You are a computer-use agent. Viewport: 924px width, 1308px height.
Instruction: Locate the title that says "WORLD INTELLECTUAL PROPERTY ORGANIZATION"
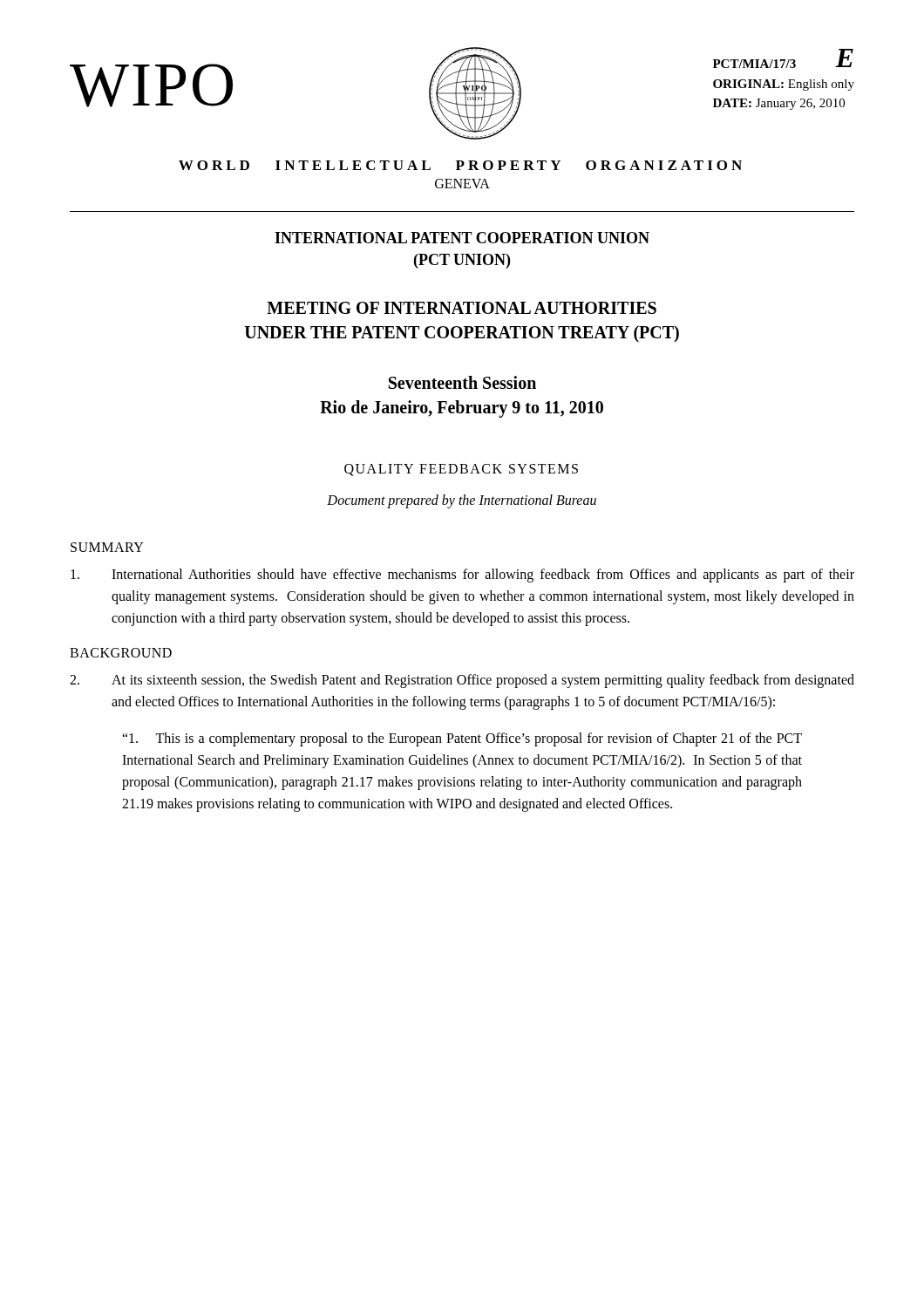pos(462,165)
